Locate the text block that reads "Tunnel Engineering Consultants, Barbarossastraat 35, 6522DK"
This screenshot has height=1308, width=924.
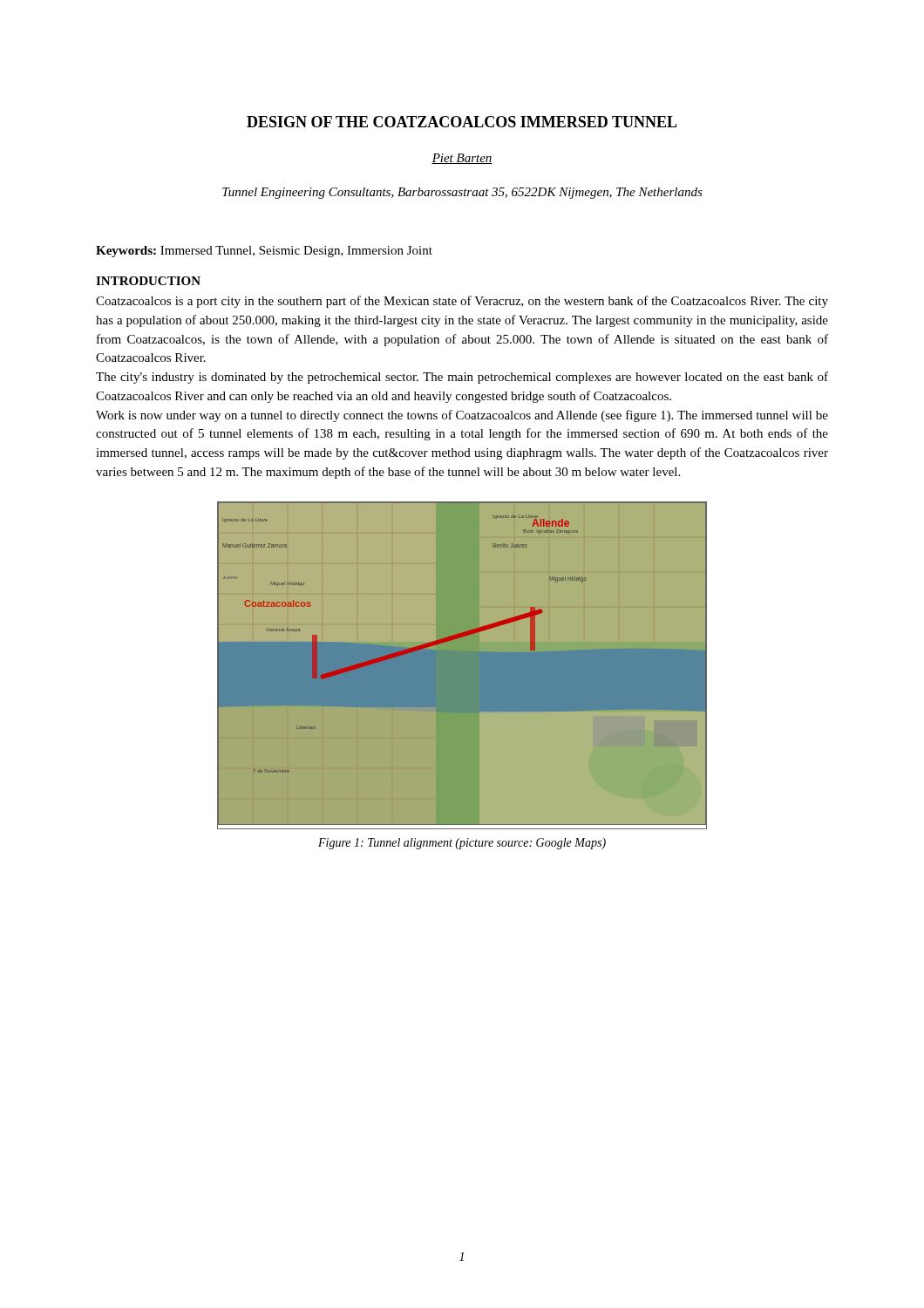point(462,192)
